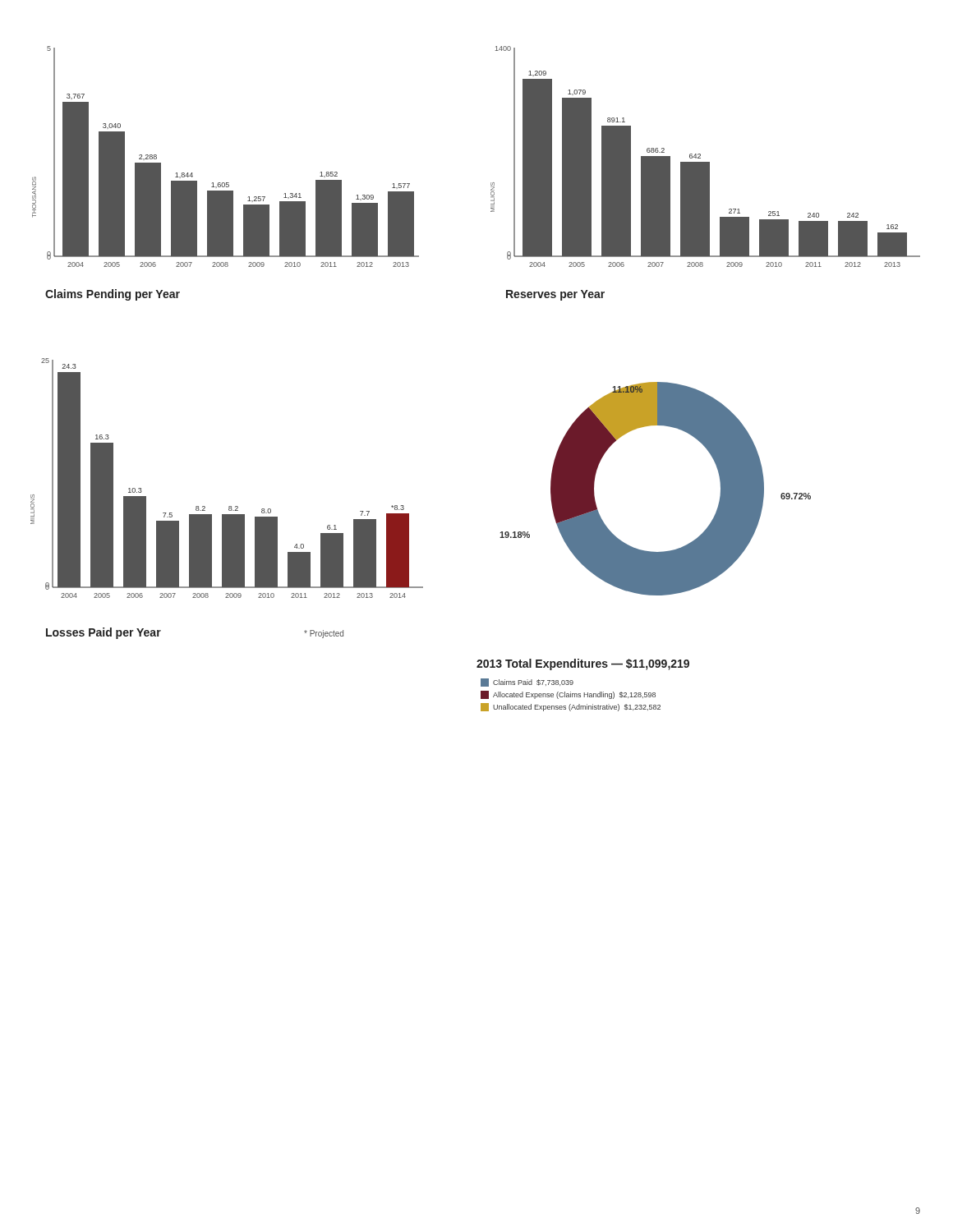The width and height of the screenshot is (953, 1232).
Task: Point to the region starting "Unallocated Expenses (Administrative)"
Action: [571, 707]
